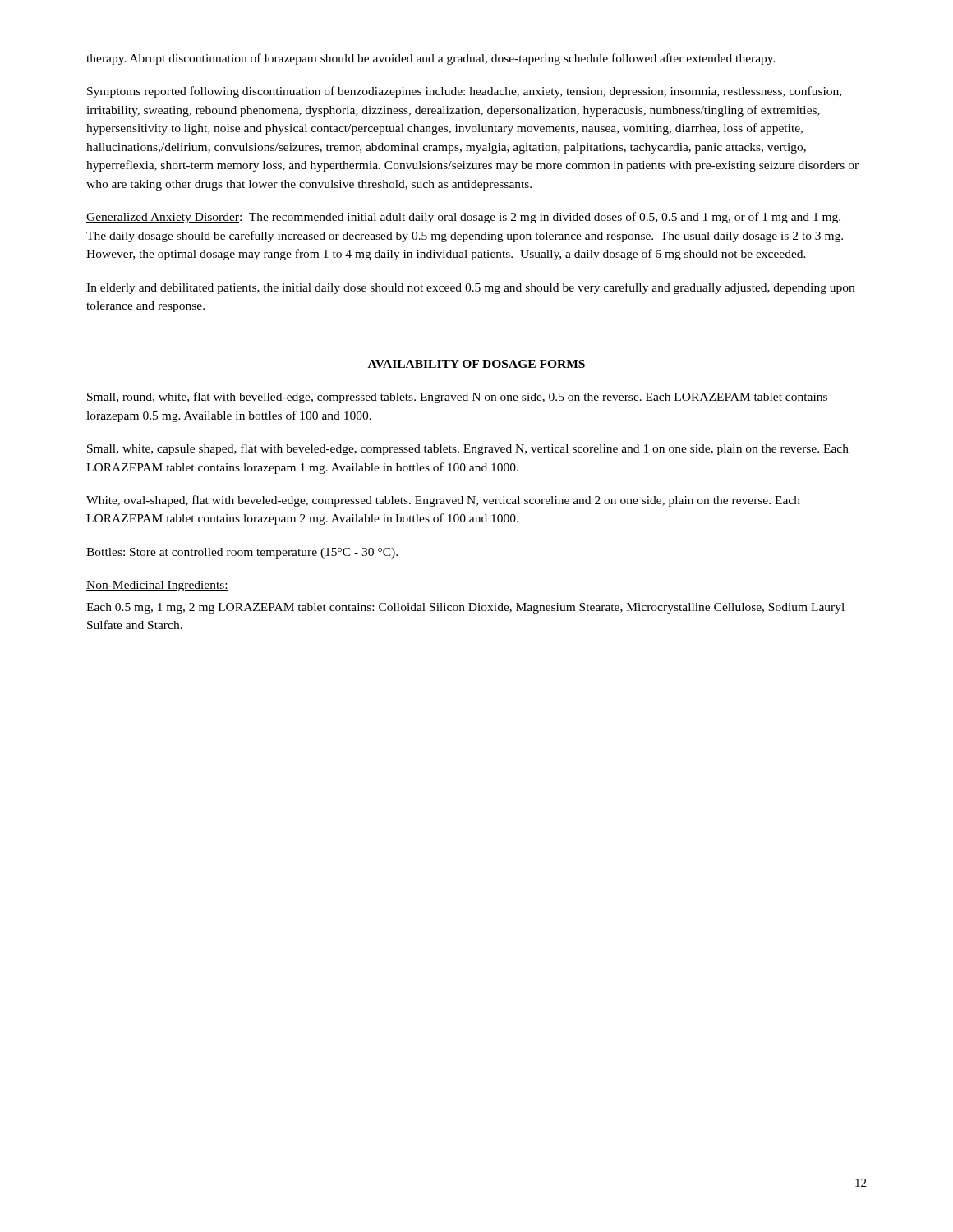Select the text block that says "Symptoms reported following"
Viewport: 953px width, 1232px height.
point(472,137)
